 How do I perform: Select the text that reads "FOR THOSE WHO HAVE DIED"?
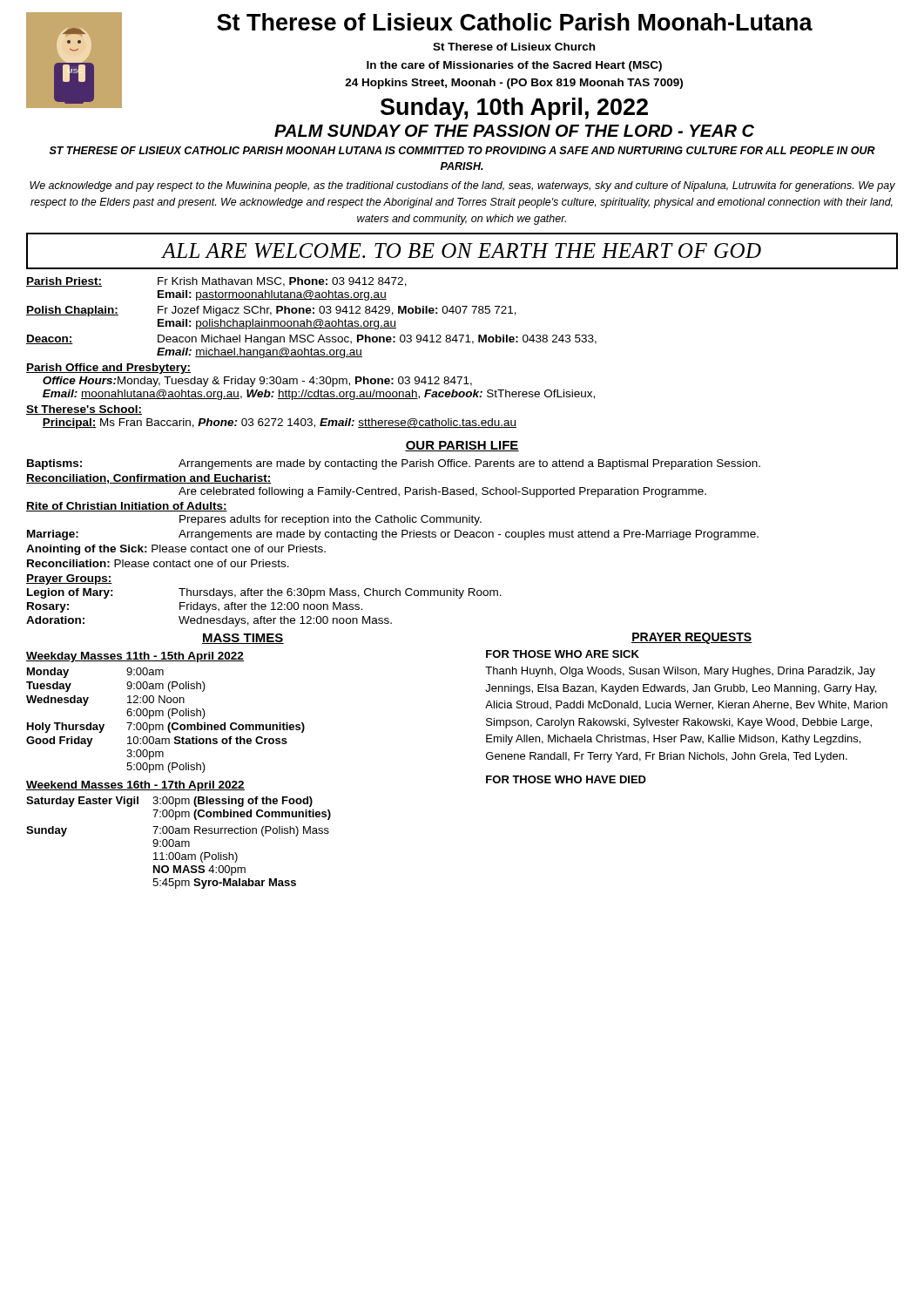(x=566, y=779)
